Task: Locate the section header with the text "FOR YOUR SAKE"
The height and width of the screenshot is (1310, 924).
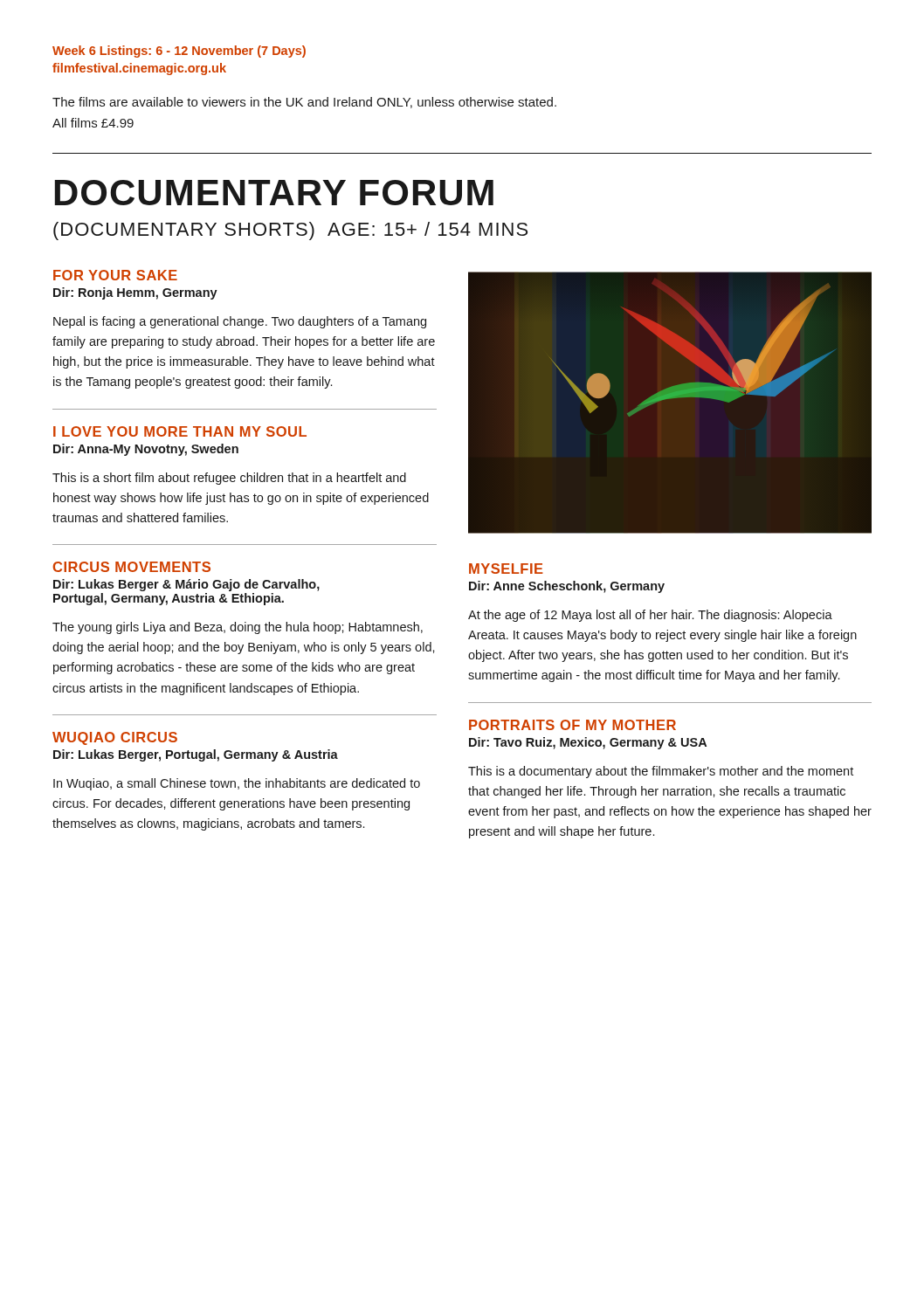Action: click(x=115, y=275)
